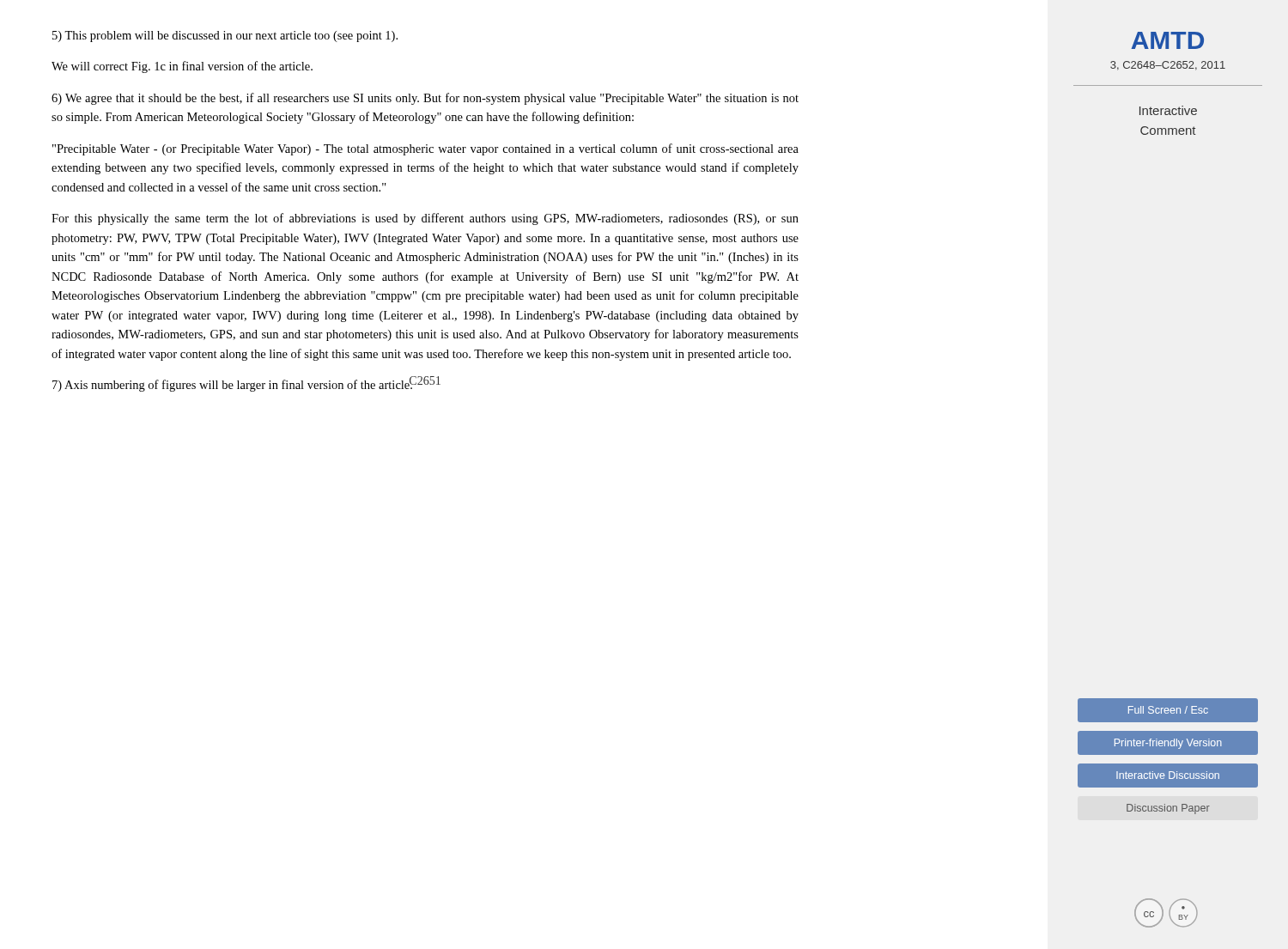Point to the element starting "3, C2648–C2652, 2011"

click(x=1168, y=65)
